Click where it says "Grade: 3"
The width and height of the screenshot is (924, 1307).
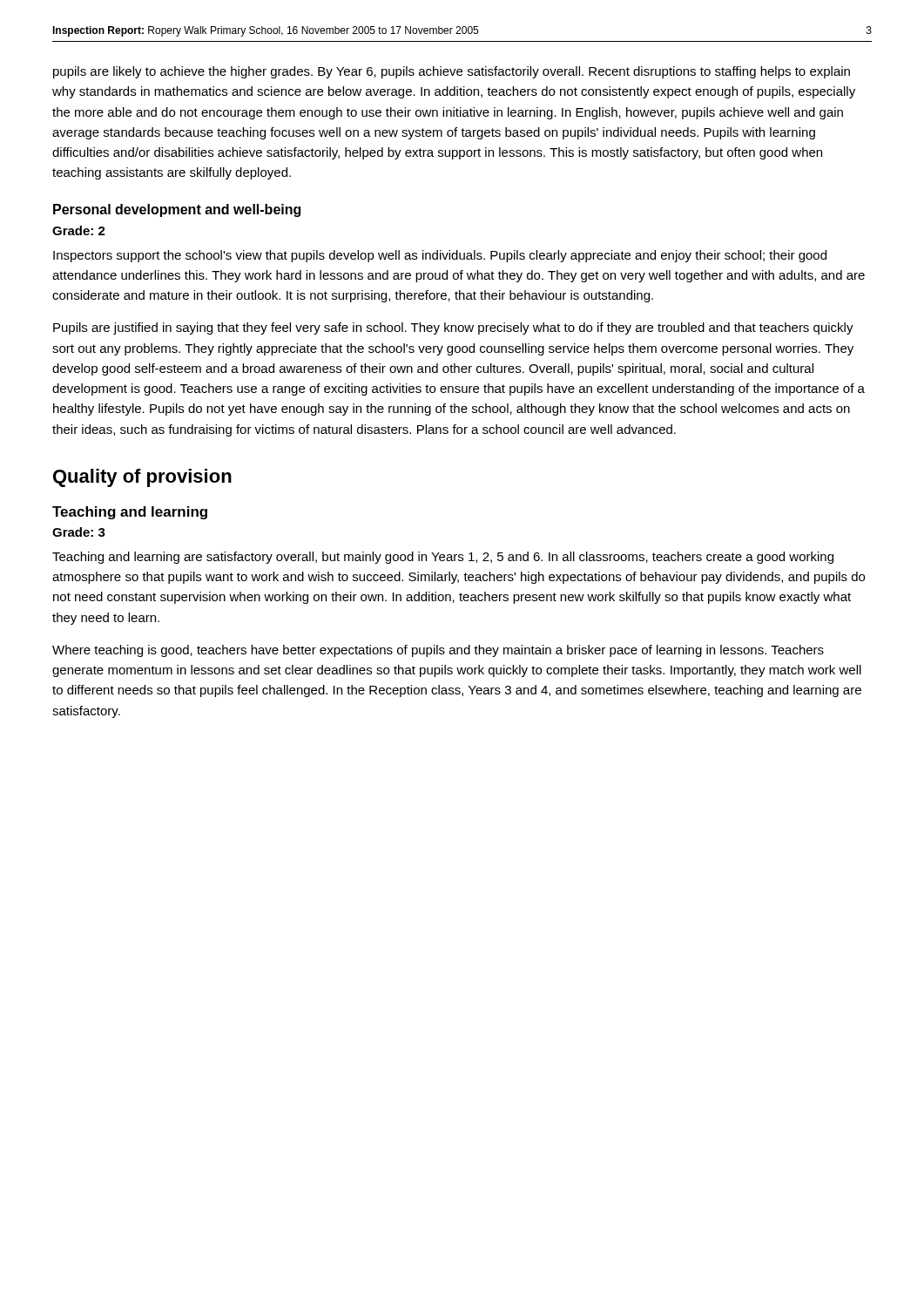pyautogui.click(x=79, y=532)
